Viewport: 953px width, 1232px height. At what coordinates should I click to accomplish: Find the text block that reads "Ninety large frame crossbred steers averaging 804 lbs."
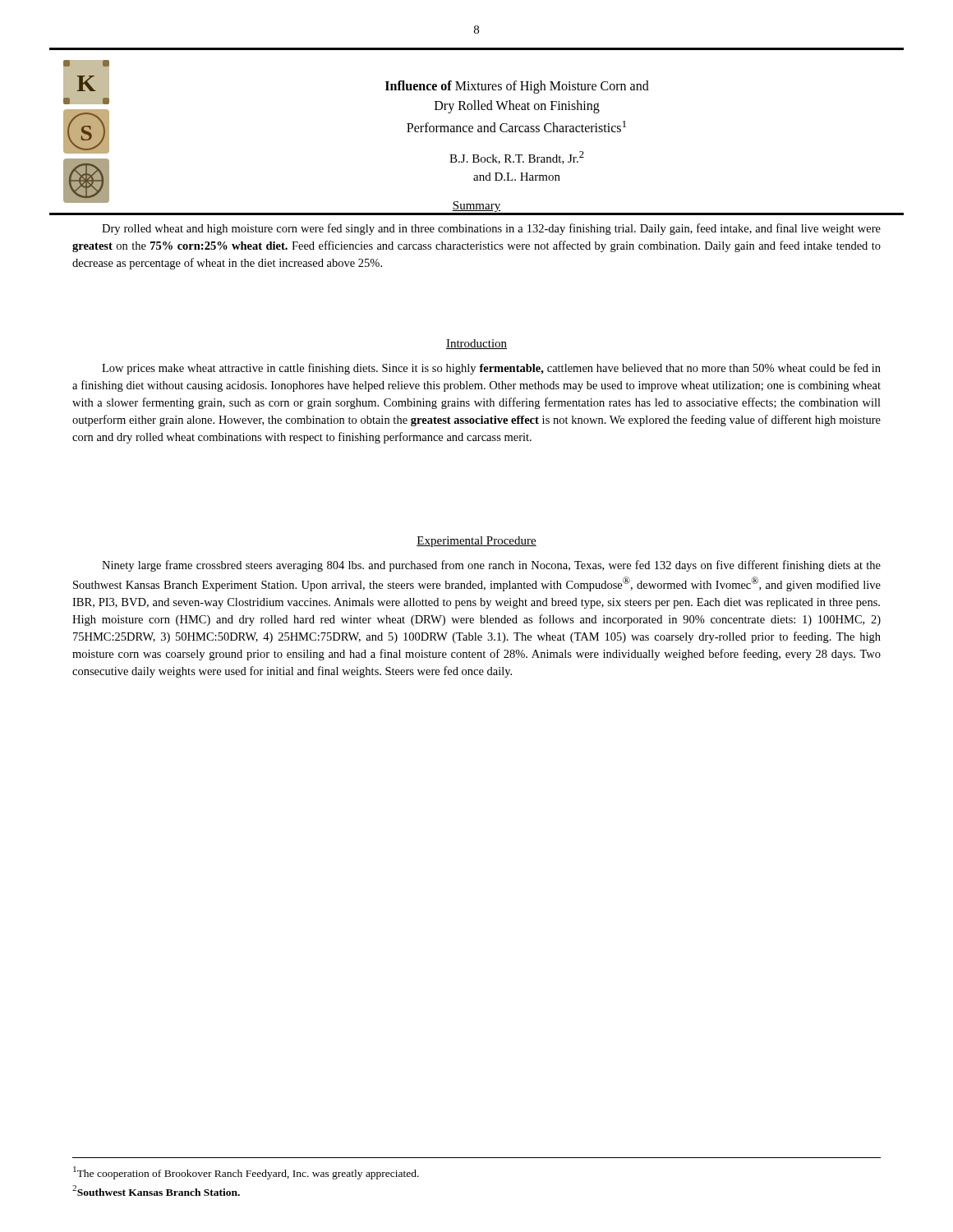[476, 618]
